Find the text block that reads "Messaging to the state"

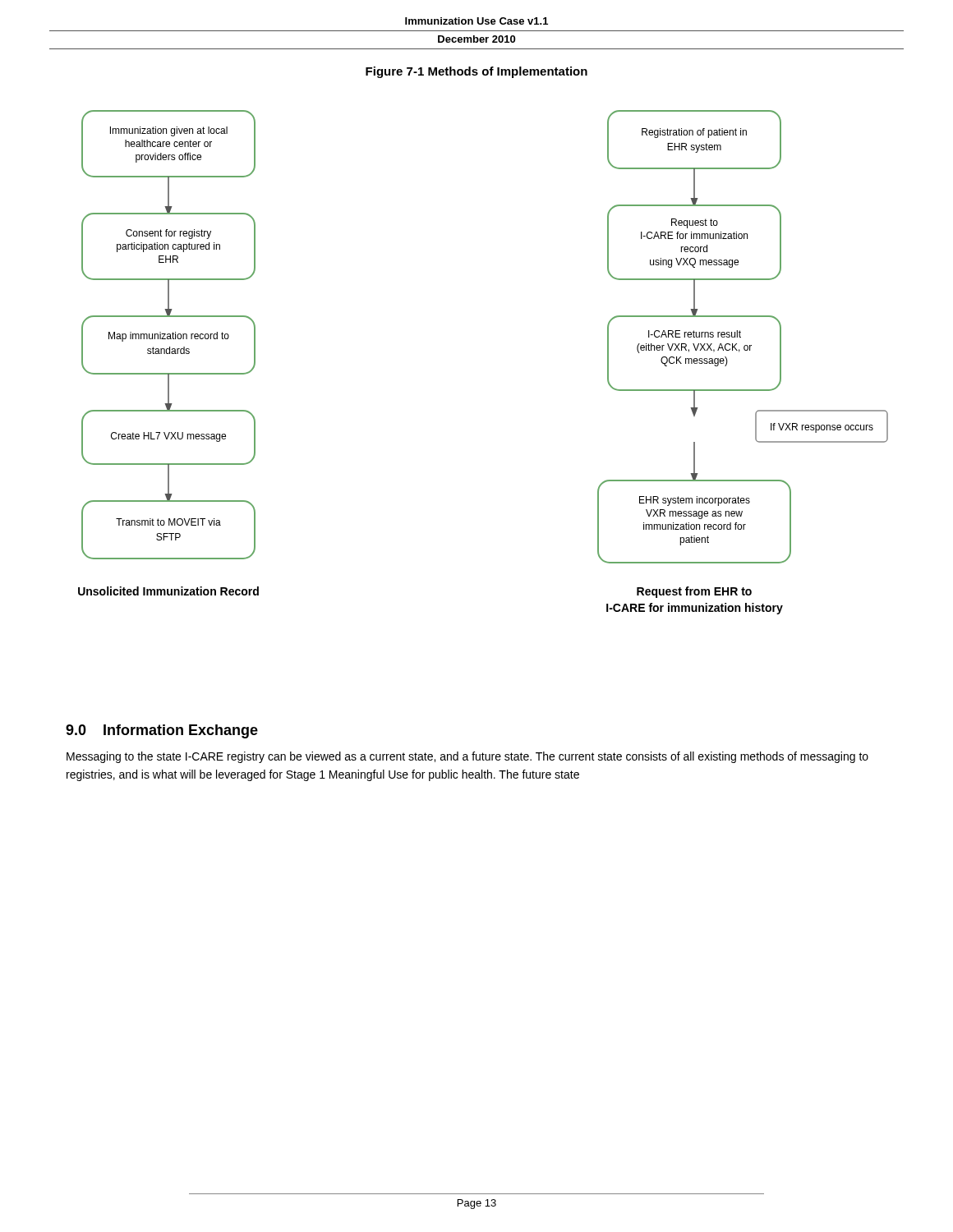pyautogui.click(x=467, y=766)
